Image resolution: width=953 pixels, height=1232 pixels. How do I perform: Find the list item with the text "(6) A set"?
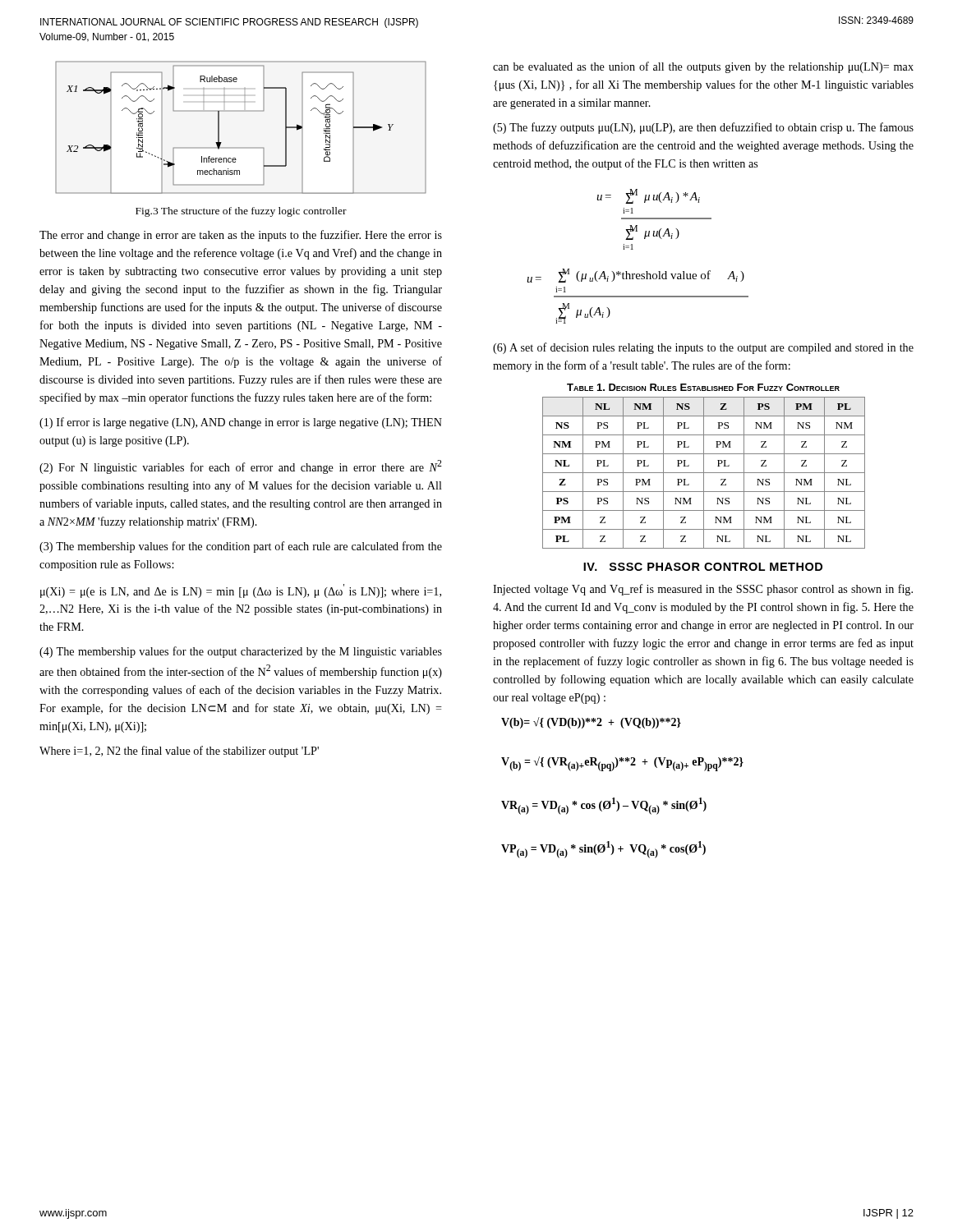click(703, 356)
